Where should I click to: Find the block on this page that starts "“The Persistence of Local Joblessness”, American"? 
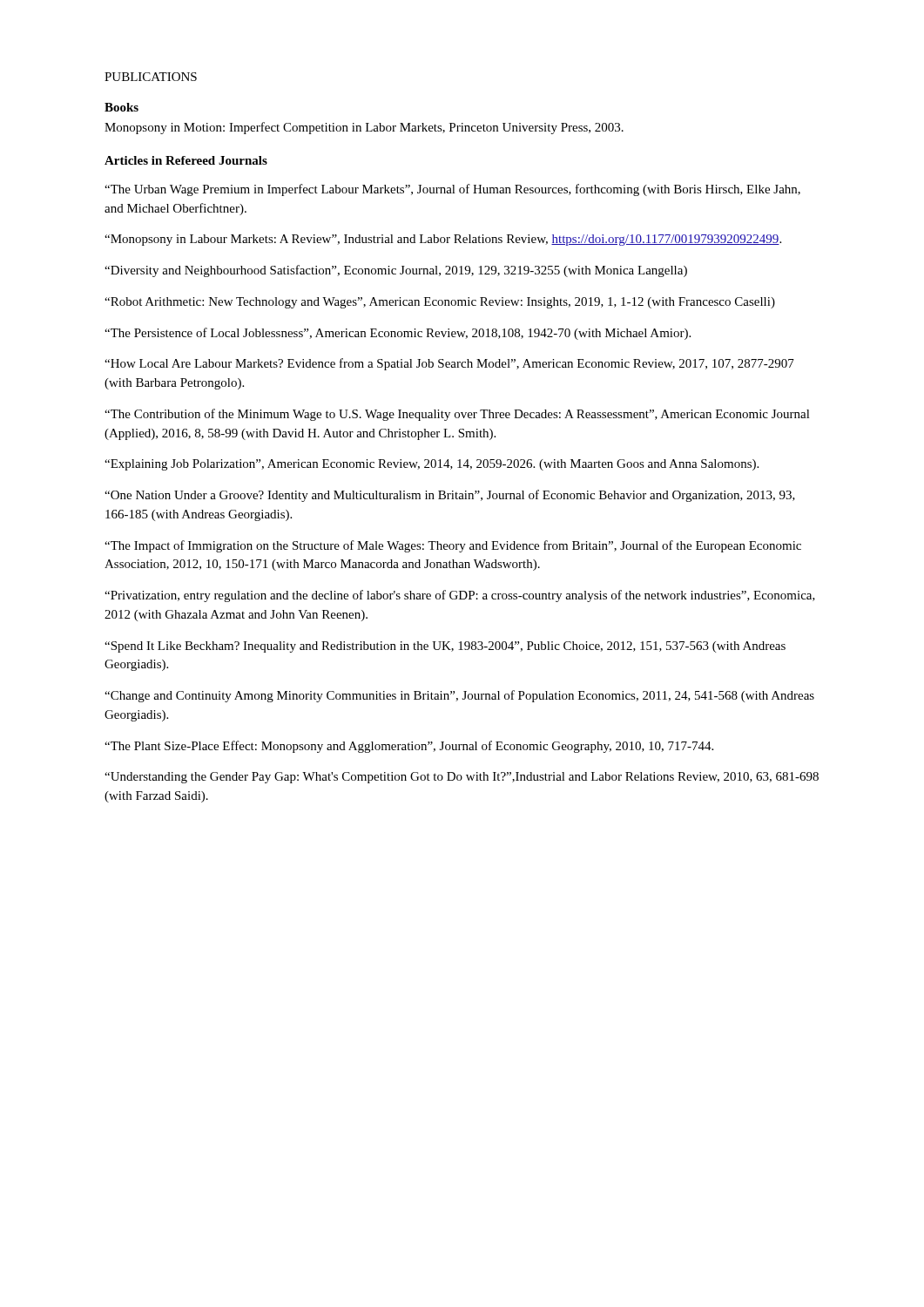point(398,332)
